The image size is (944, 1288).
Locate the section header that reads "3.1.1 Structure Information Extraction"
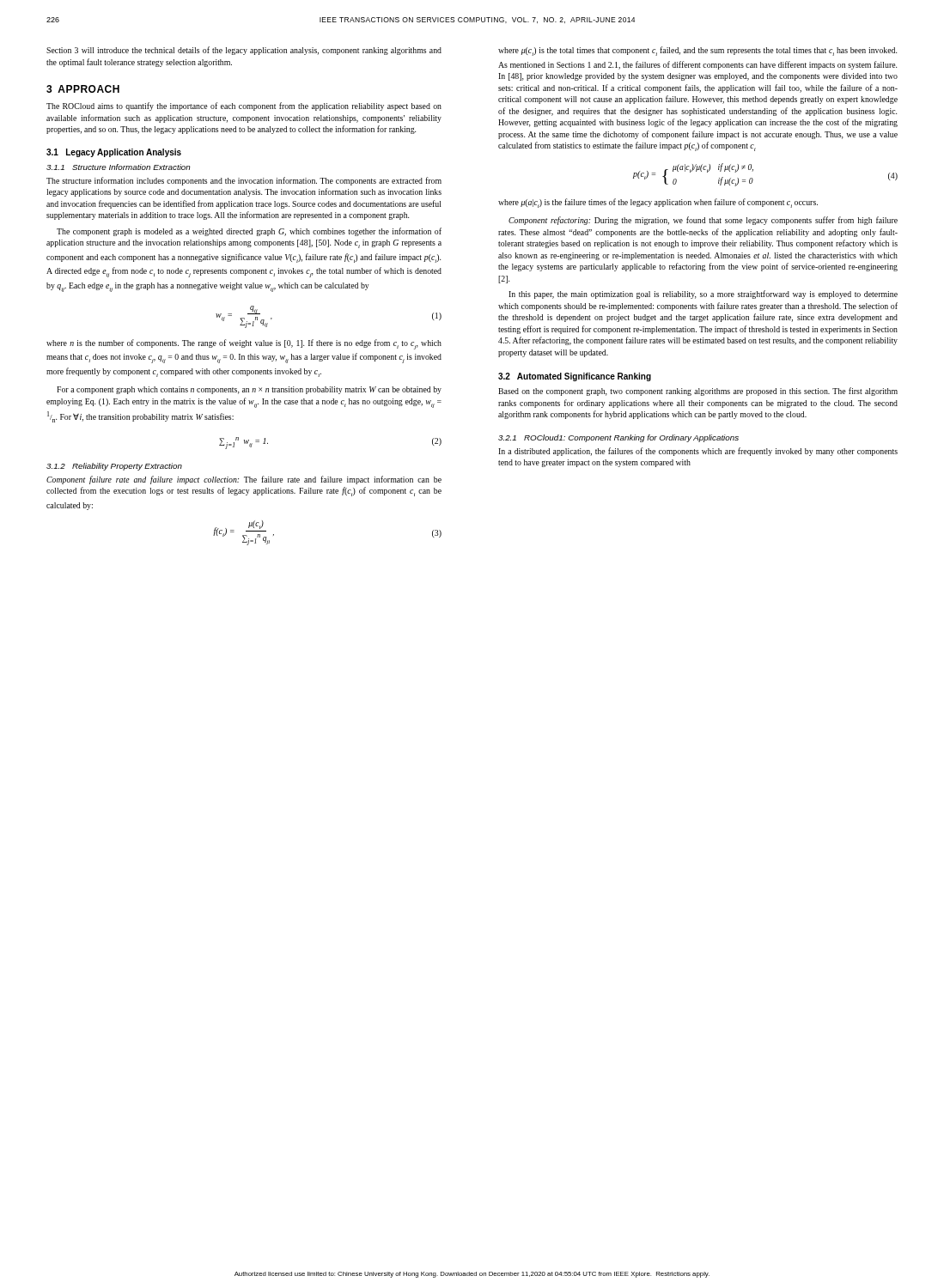[118, 167]
